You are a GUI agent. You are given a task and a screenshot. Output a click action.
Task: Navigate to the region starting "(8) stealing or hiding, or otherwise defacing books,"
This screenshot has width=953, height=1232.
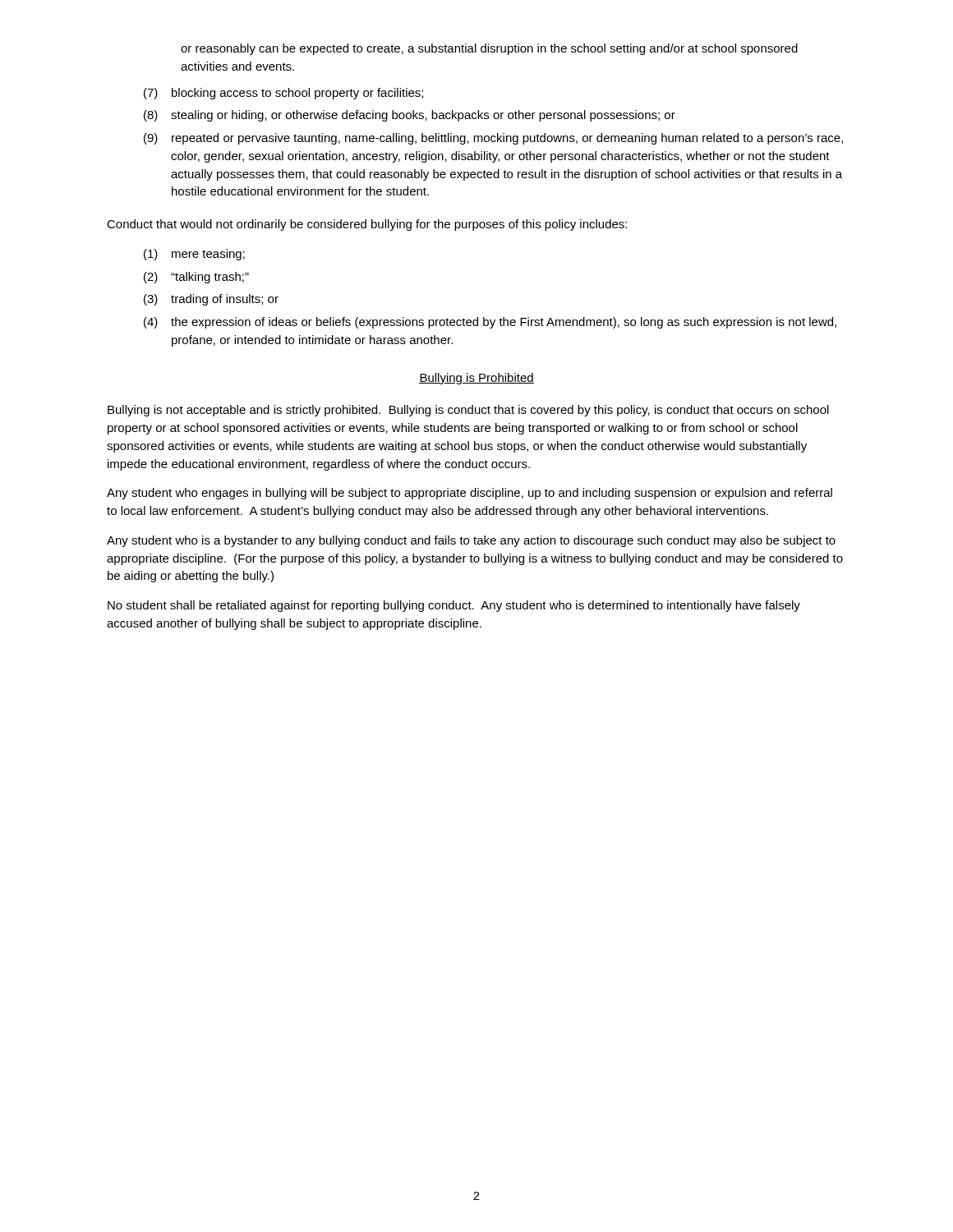click(x=495, y=115)
